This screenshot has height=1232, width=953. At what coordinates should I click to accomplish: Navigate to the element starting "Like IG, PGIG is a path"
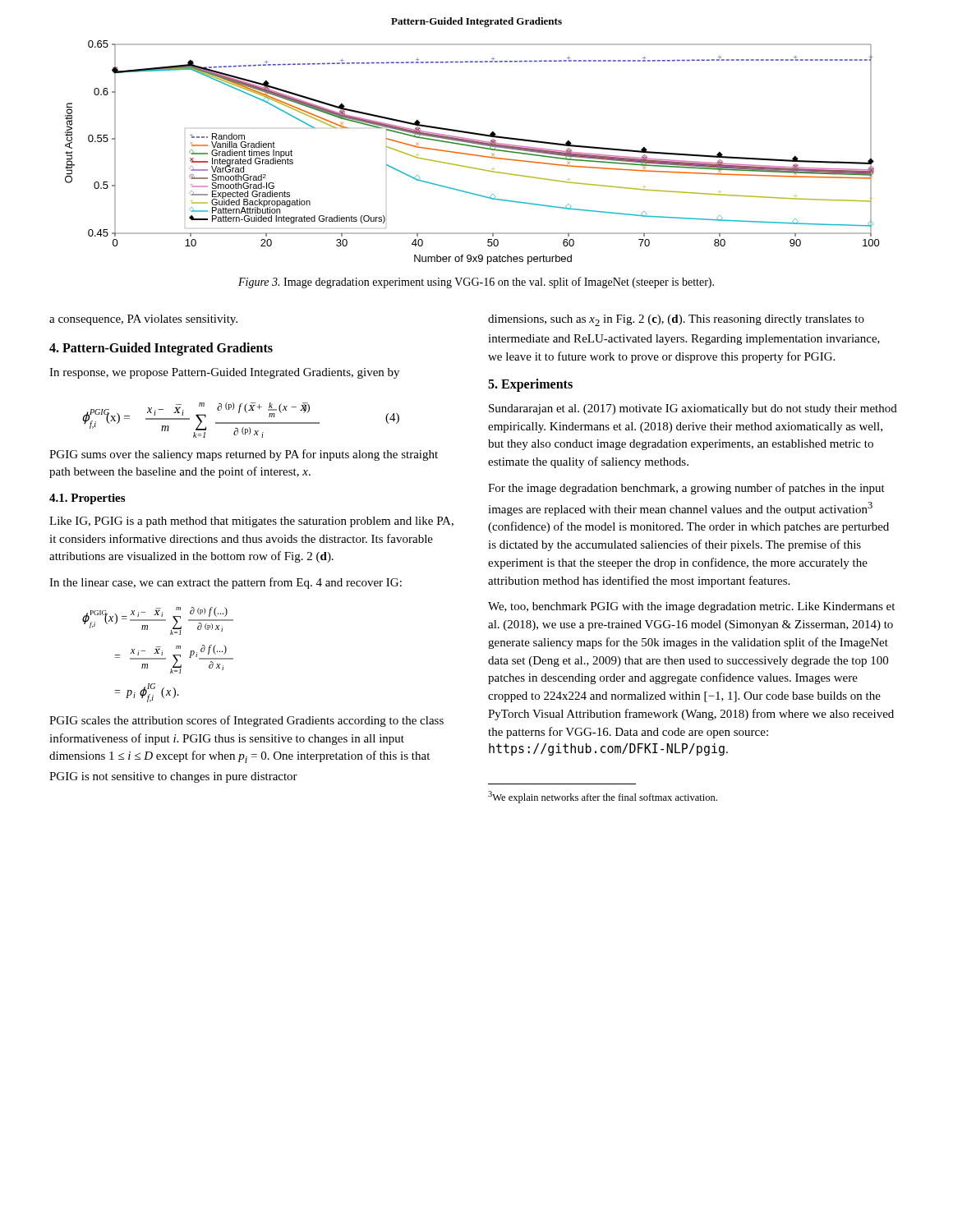tap(252, 539)
